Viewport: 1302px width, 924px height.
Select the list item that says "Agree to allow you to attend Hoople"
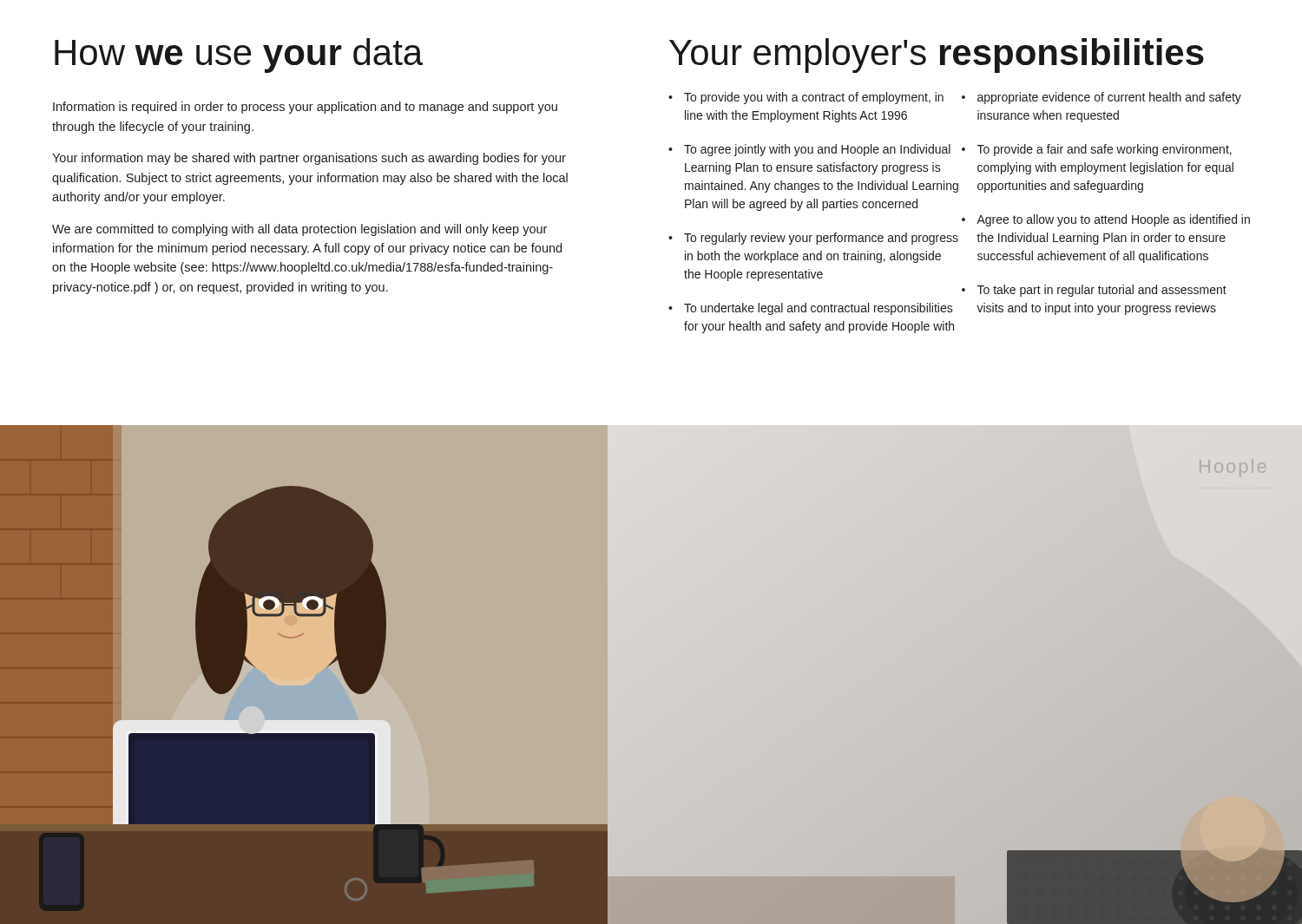coord(1114,238)
